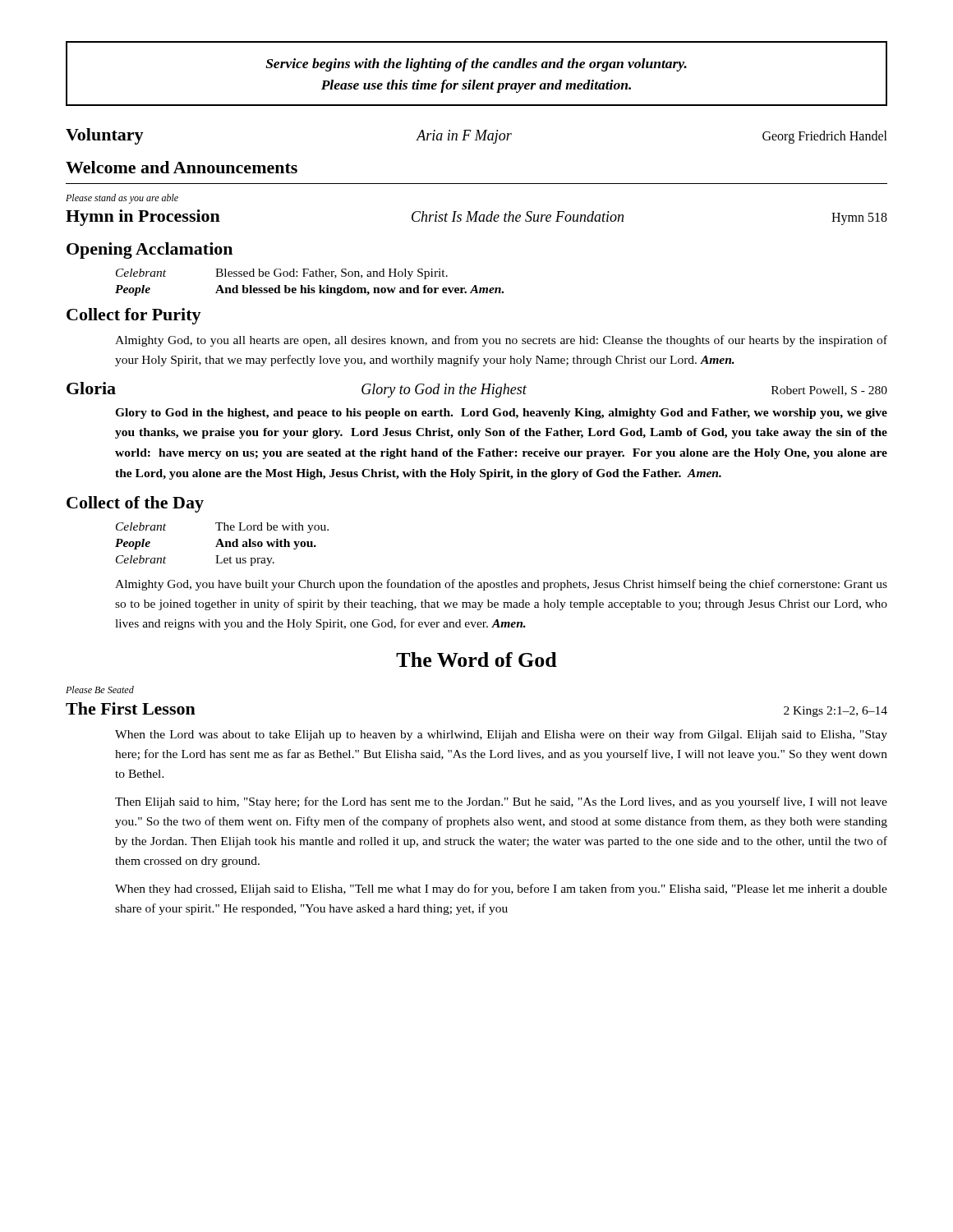Point to the text starting "The Word of God"
953x1232 pixels.
[476, 660]
